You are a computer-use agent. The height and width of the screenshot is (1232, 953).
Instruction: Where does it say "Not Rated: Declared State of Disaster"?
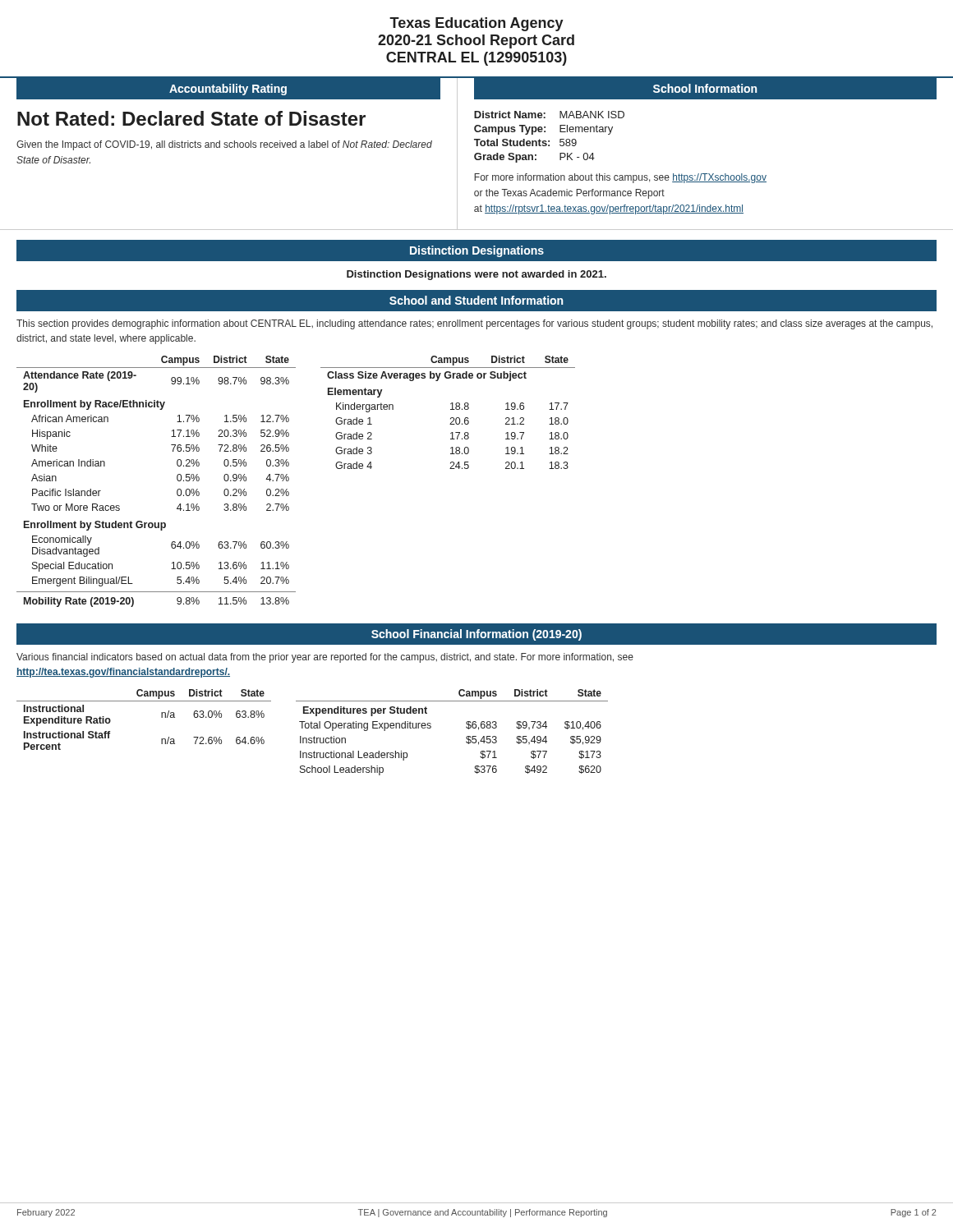point(191,119)
